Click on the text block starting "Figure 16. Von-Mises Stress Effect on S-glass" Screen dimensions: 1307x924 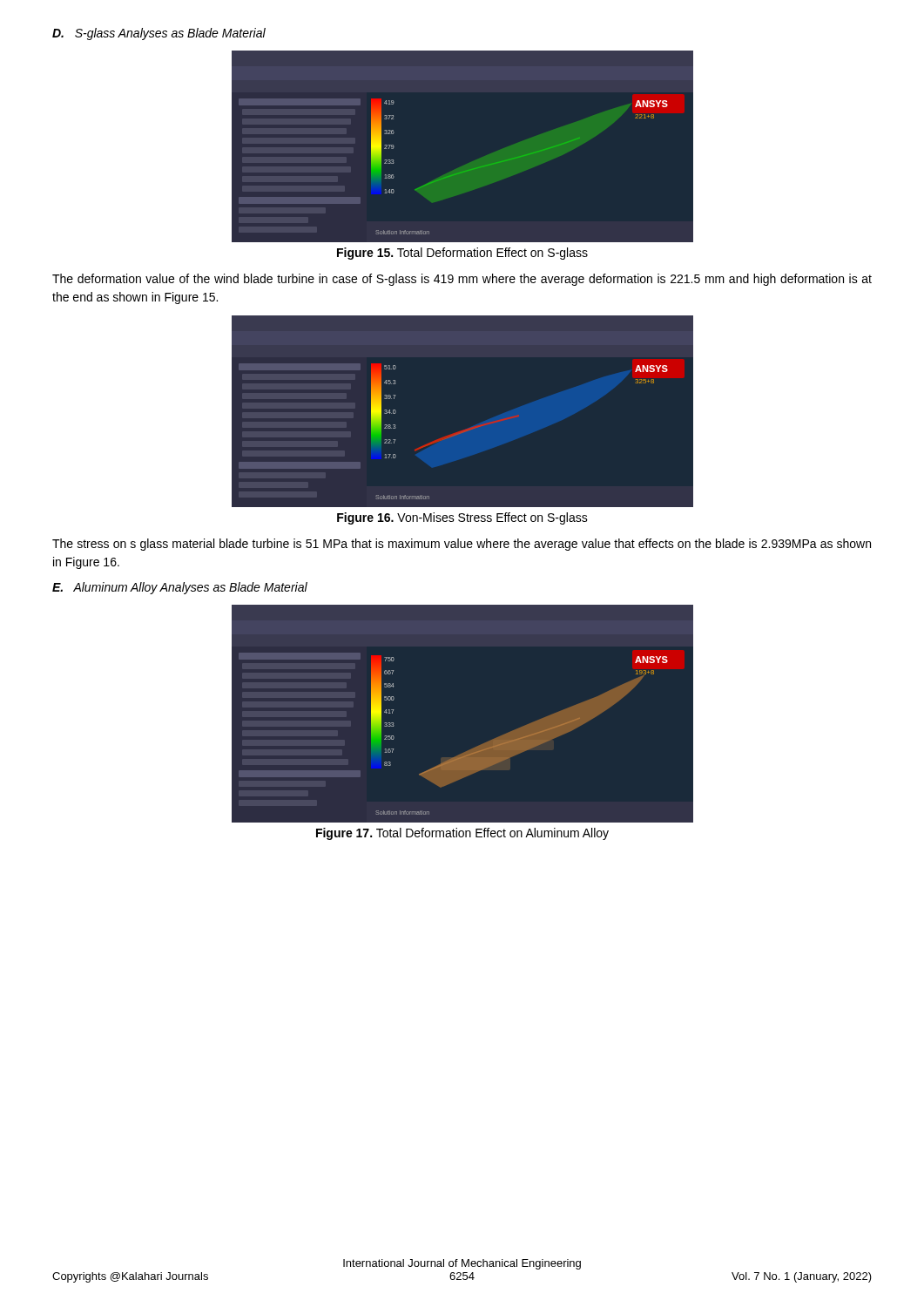click(x=462, y=518)
